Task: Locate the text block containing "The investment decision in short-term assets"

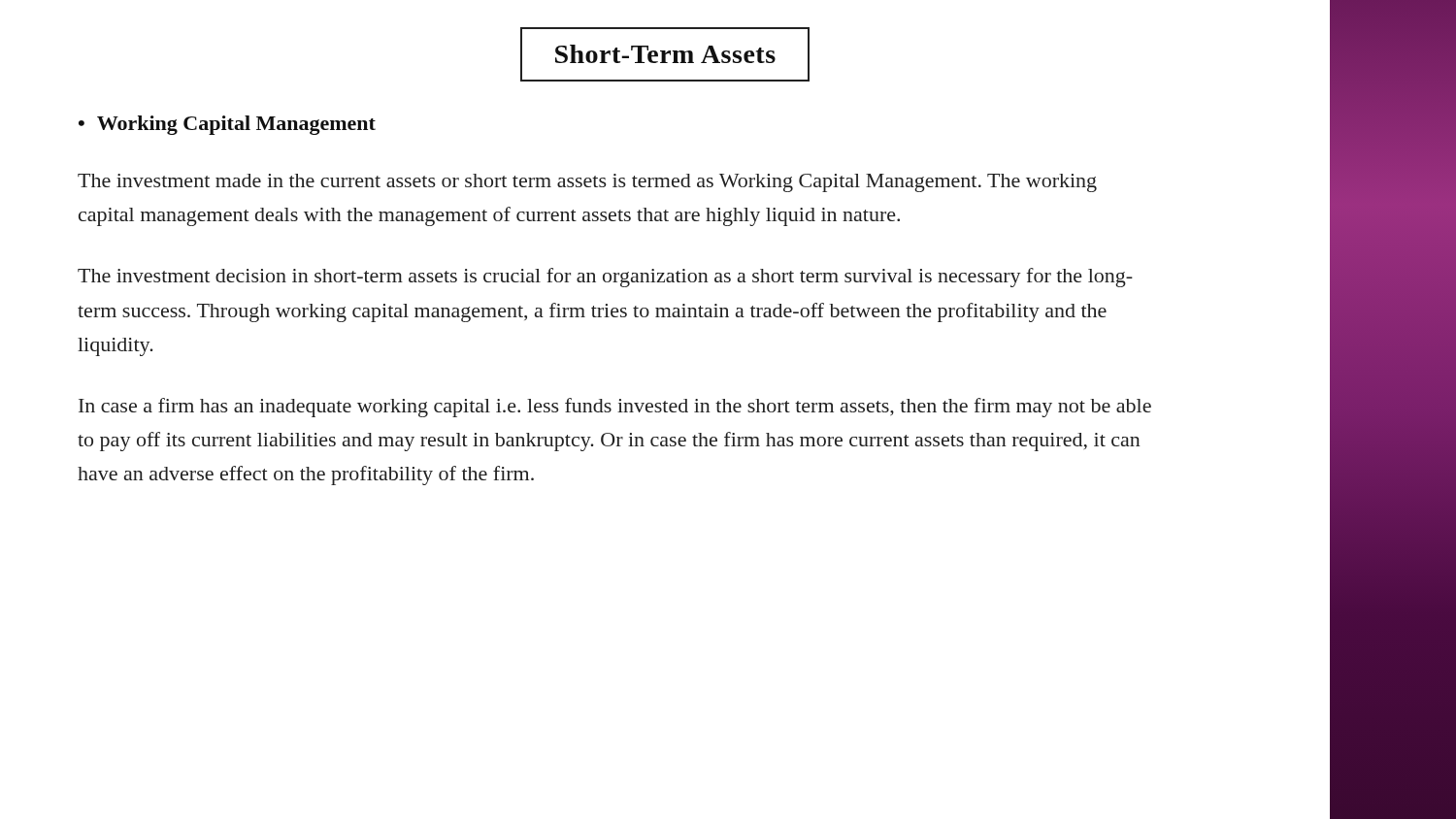Action: click(x=605, y=310)
